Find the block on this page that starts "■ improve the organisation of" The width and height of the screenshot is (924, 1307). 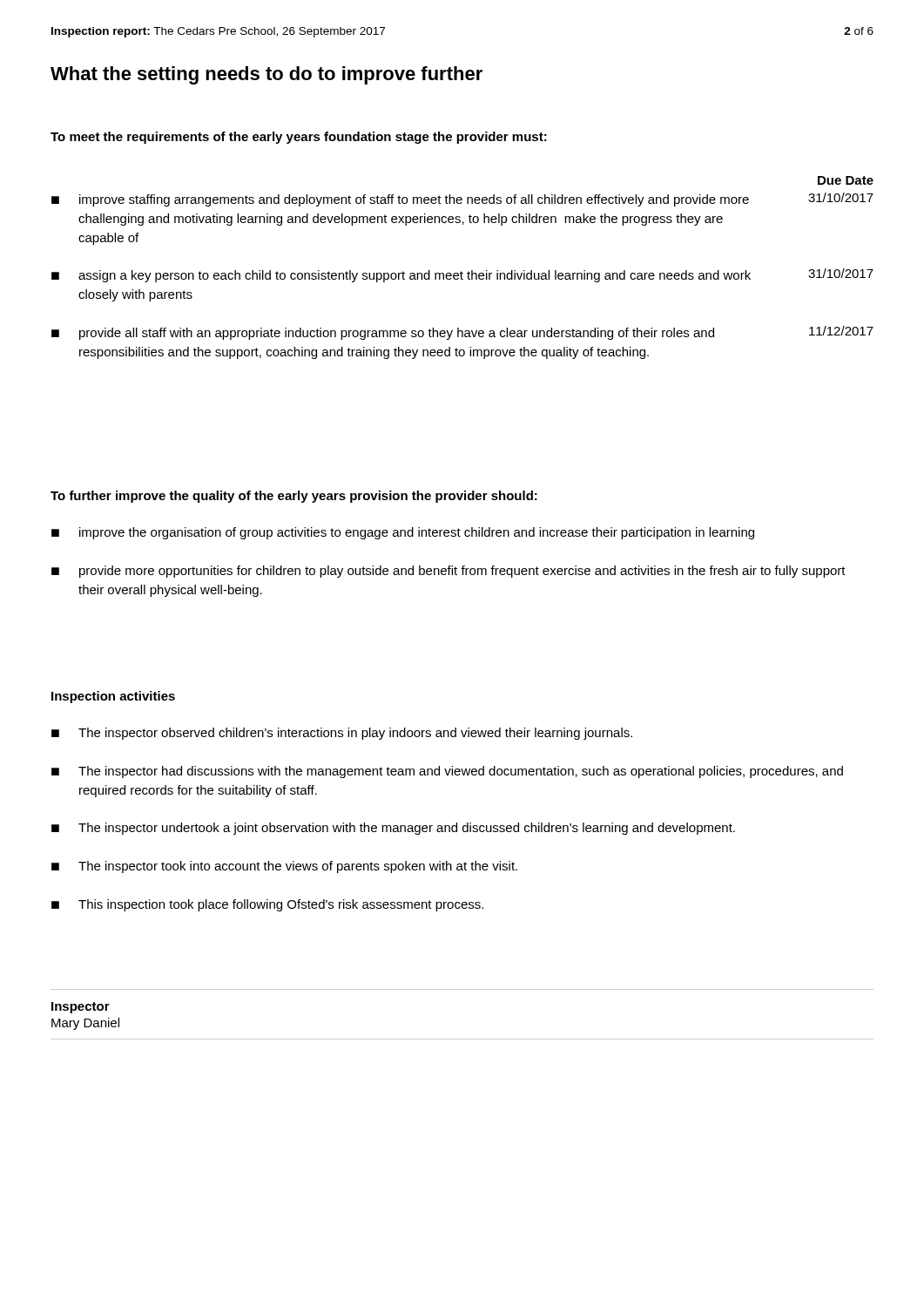[462, 532]
